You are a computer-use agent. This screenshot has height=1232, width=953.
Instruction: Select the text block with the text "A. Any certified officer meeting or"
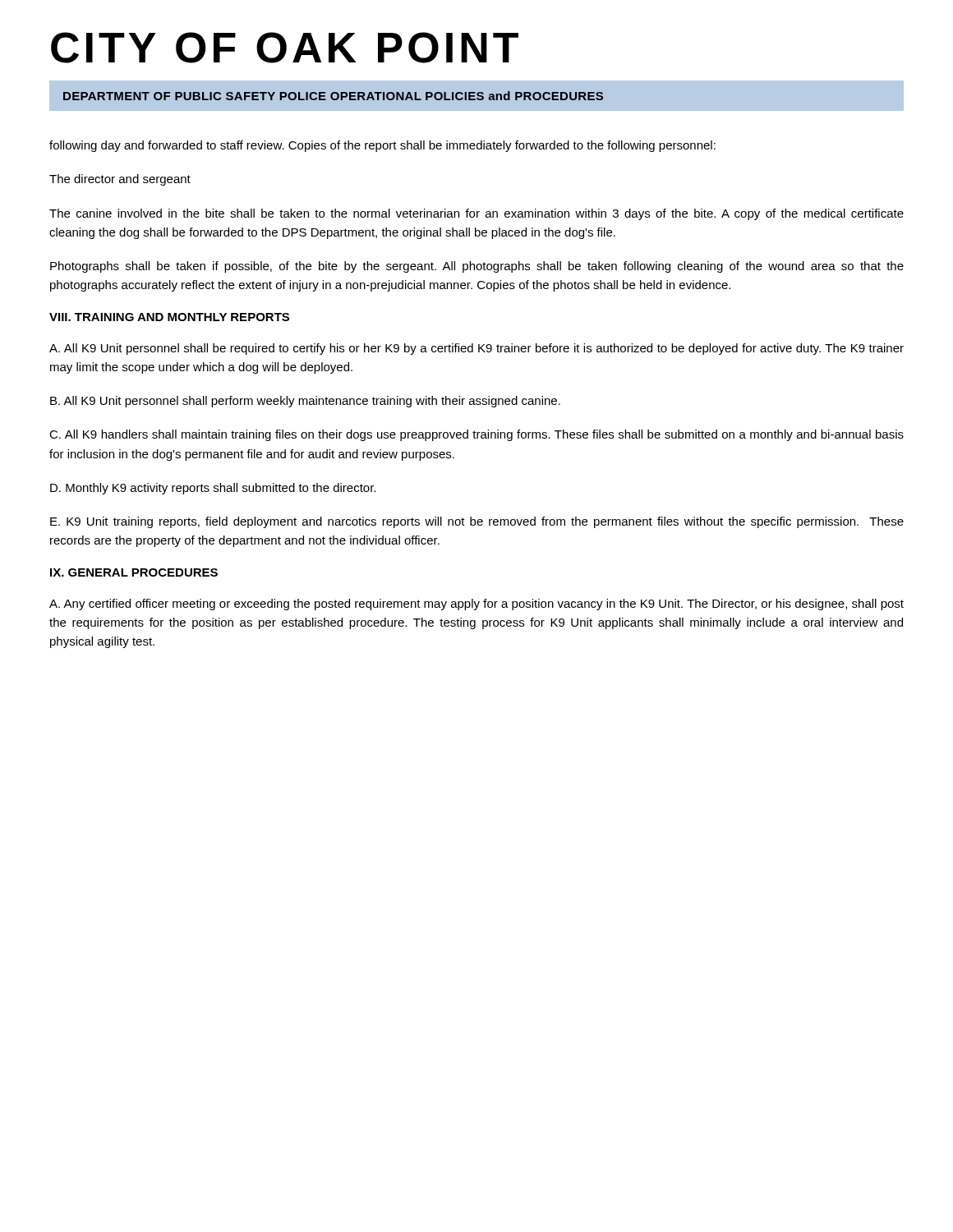pyautogui.click(x=476, y=622)
